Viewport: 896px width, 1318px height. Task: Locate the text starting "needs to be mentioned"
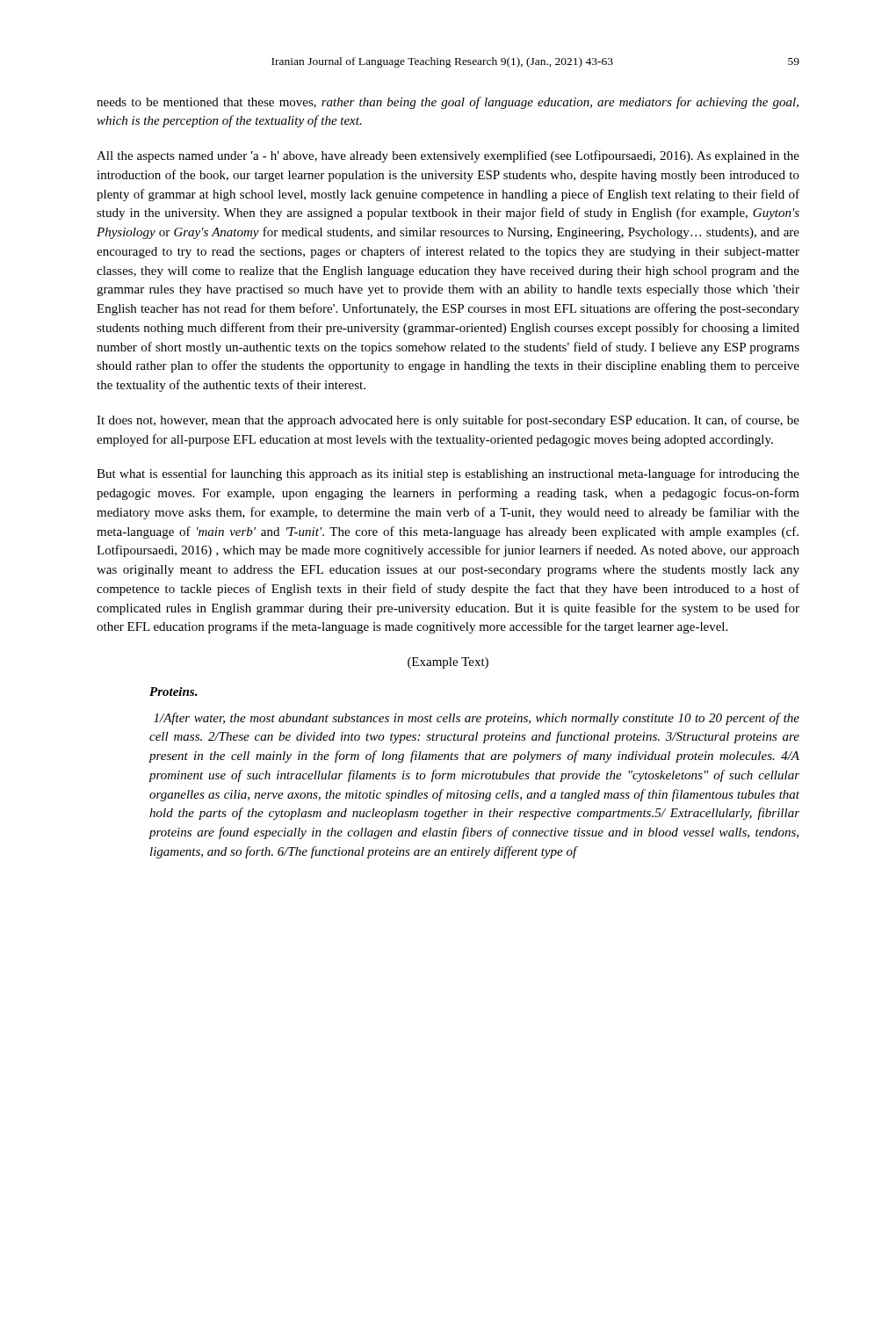pyautogui.click(x=448, y=111)
